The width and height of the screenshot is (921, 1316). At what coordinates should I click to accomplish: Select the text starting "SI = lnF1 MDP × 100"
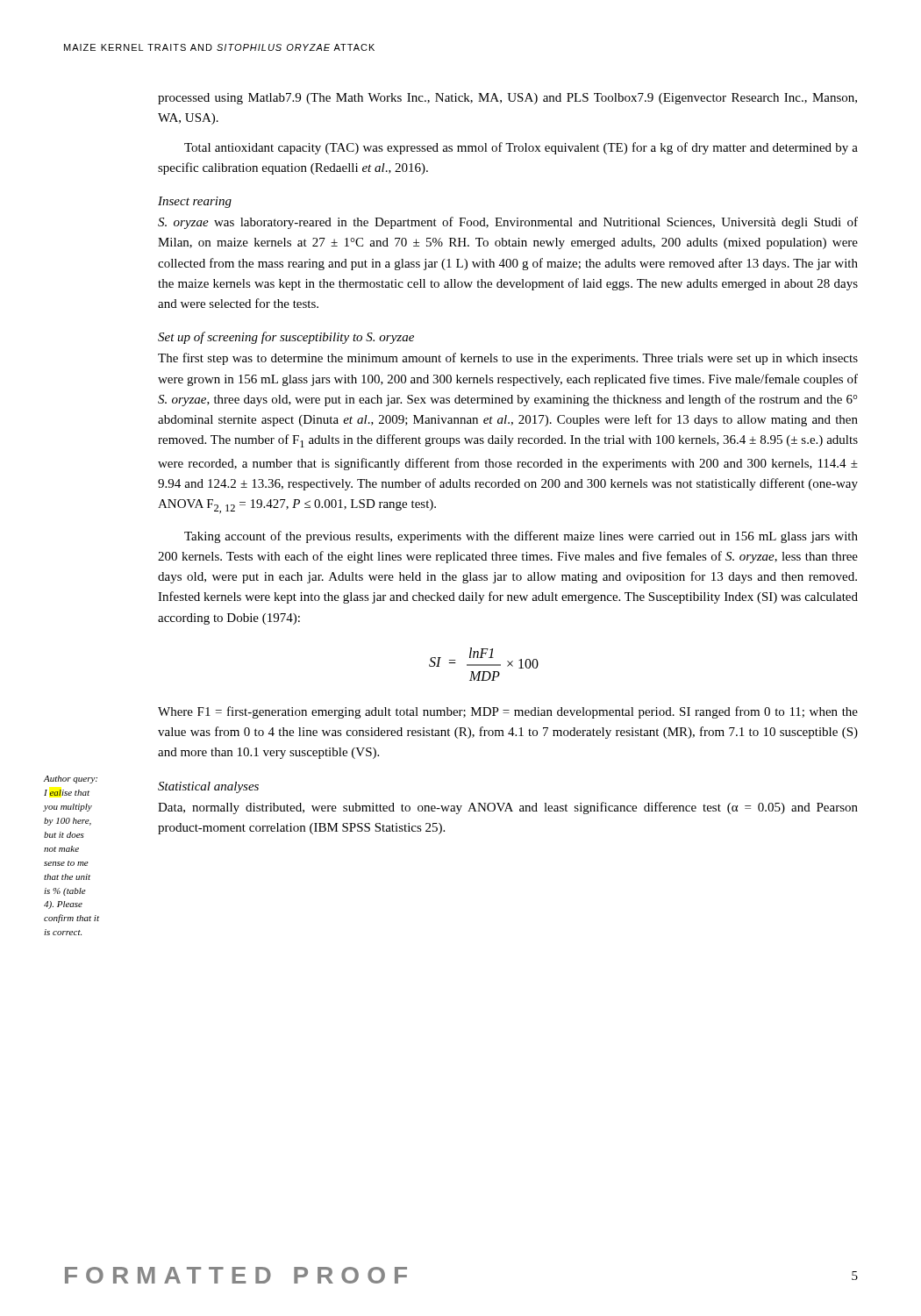508,665
